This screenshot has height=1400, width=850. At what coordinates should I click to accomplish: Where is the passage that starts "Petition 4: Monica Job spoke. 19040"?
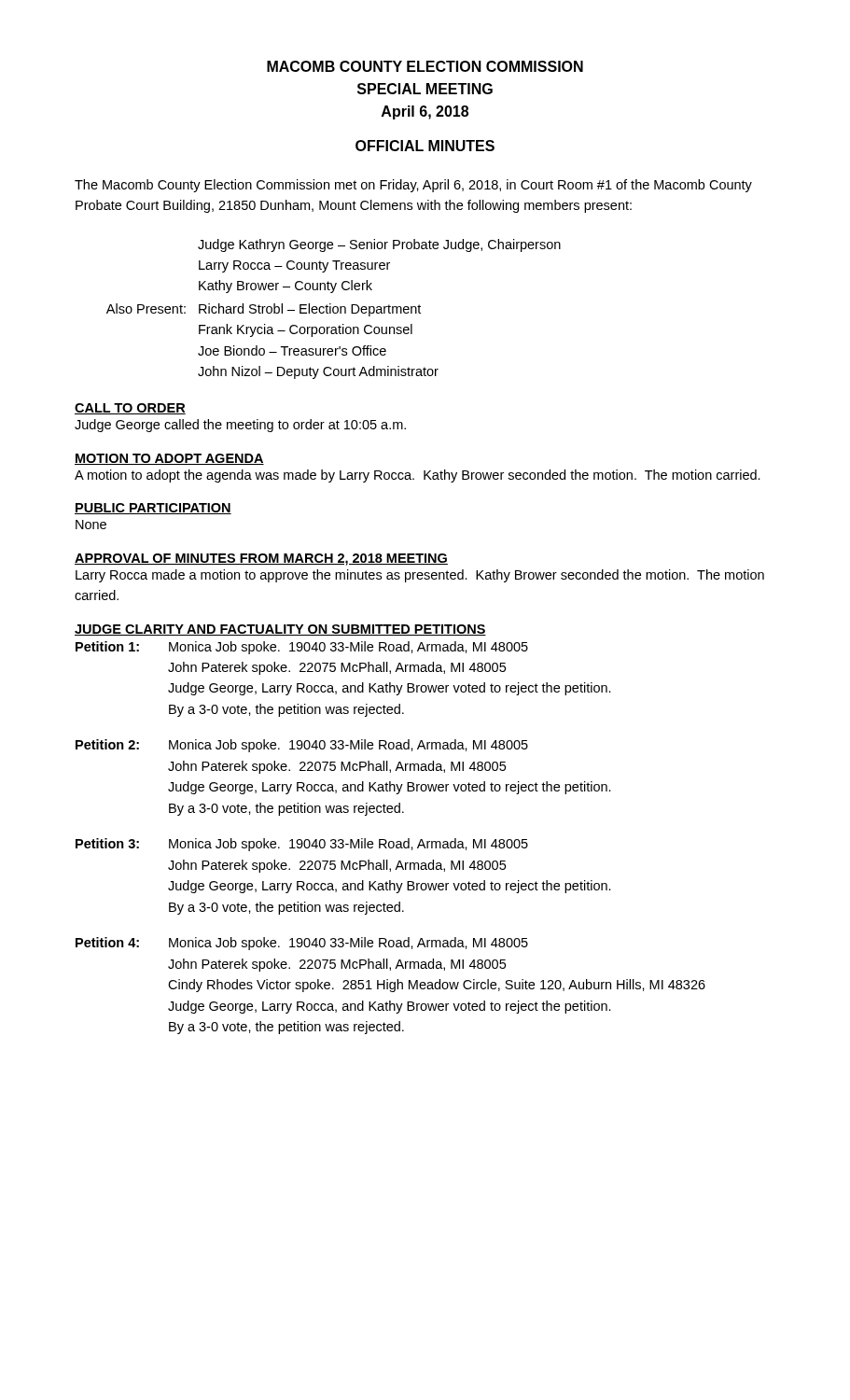pyautogui.click(x=425, y=985)
